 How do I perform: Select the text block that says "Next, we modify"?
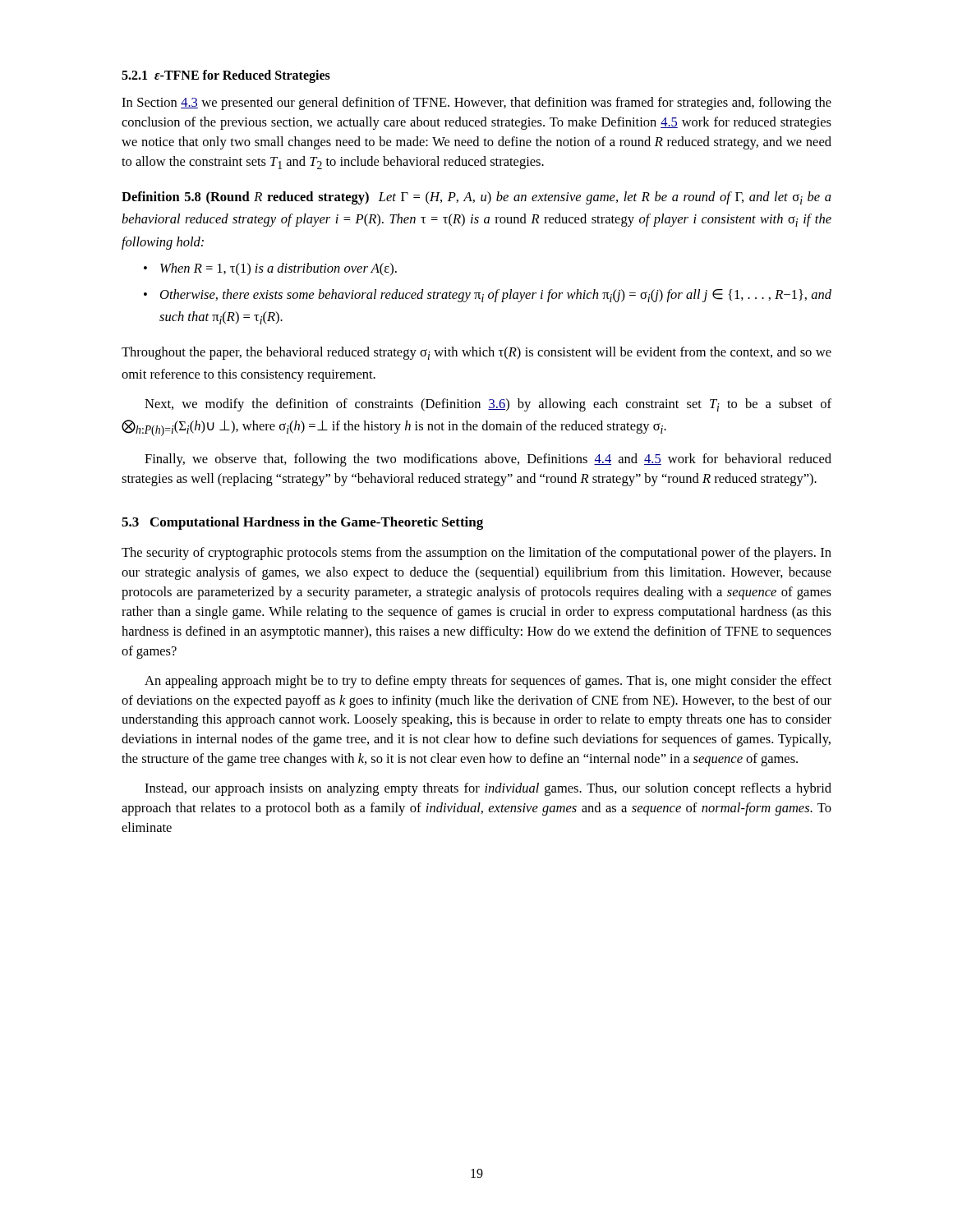coord(476,417)
